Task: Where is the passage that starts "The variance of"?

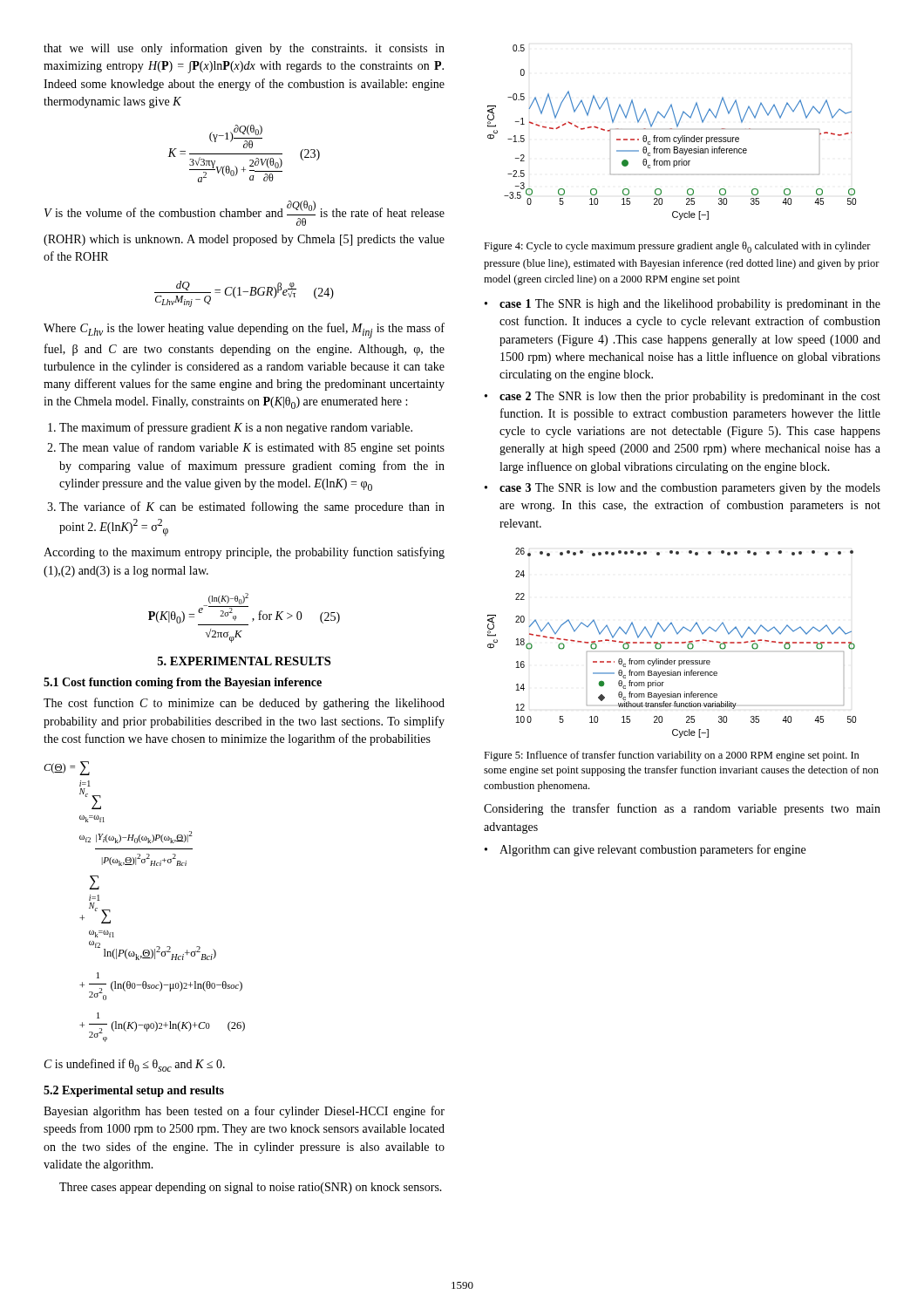Action: (252, 519)
